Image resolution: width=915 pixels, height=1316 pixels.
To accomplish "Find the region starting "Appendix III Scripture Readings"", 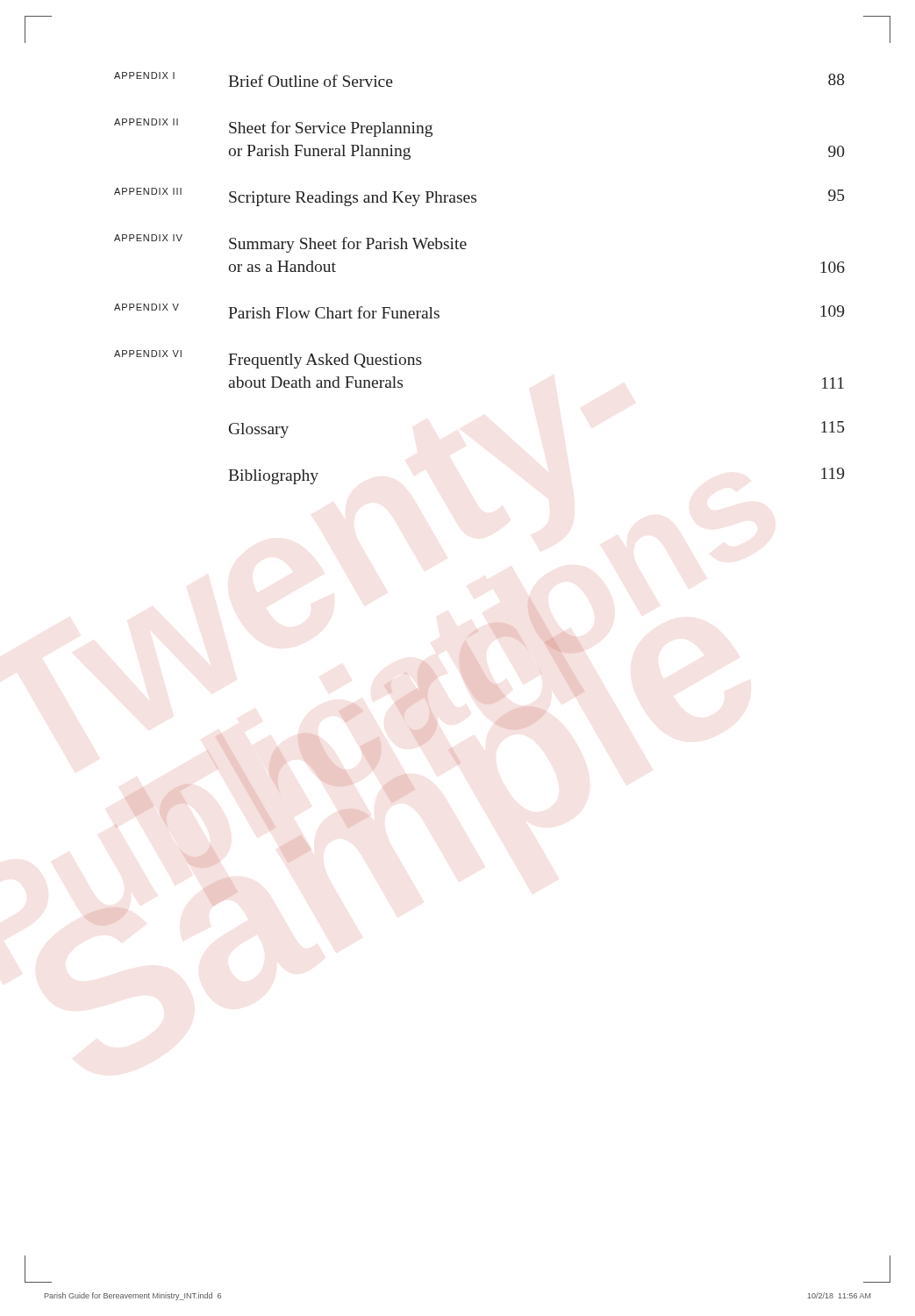I will click(x=479, y=197).
